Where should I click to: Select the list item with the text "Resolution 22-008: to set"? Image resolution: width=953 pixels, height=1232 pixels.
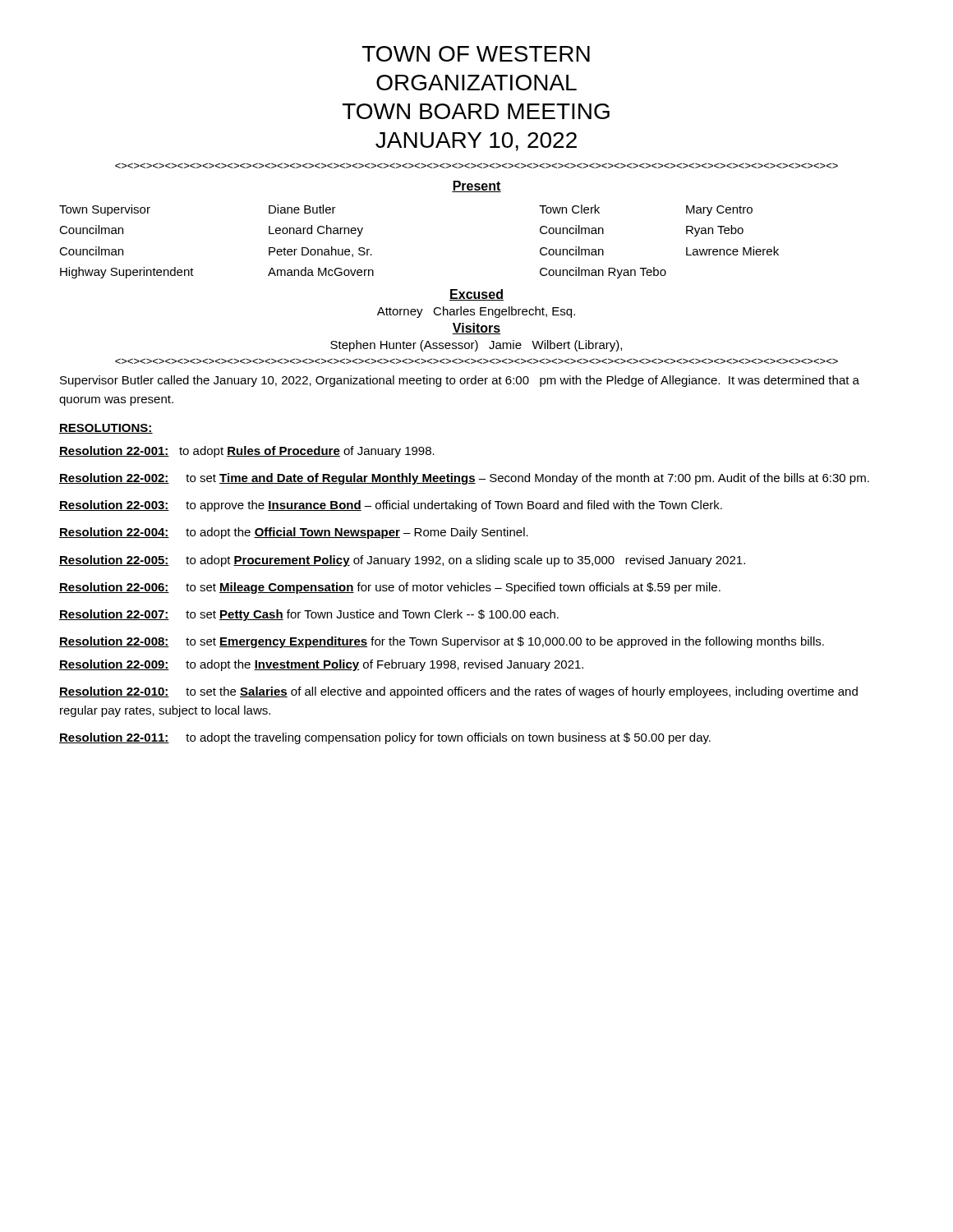[x=442, y=641]
